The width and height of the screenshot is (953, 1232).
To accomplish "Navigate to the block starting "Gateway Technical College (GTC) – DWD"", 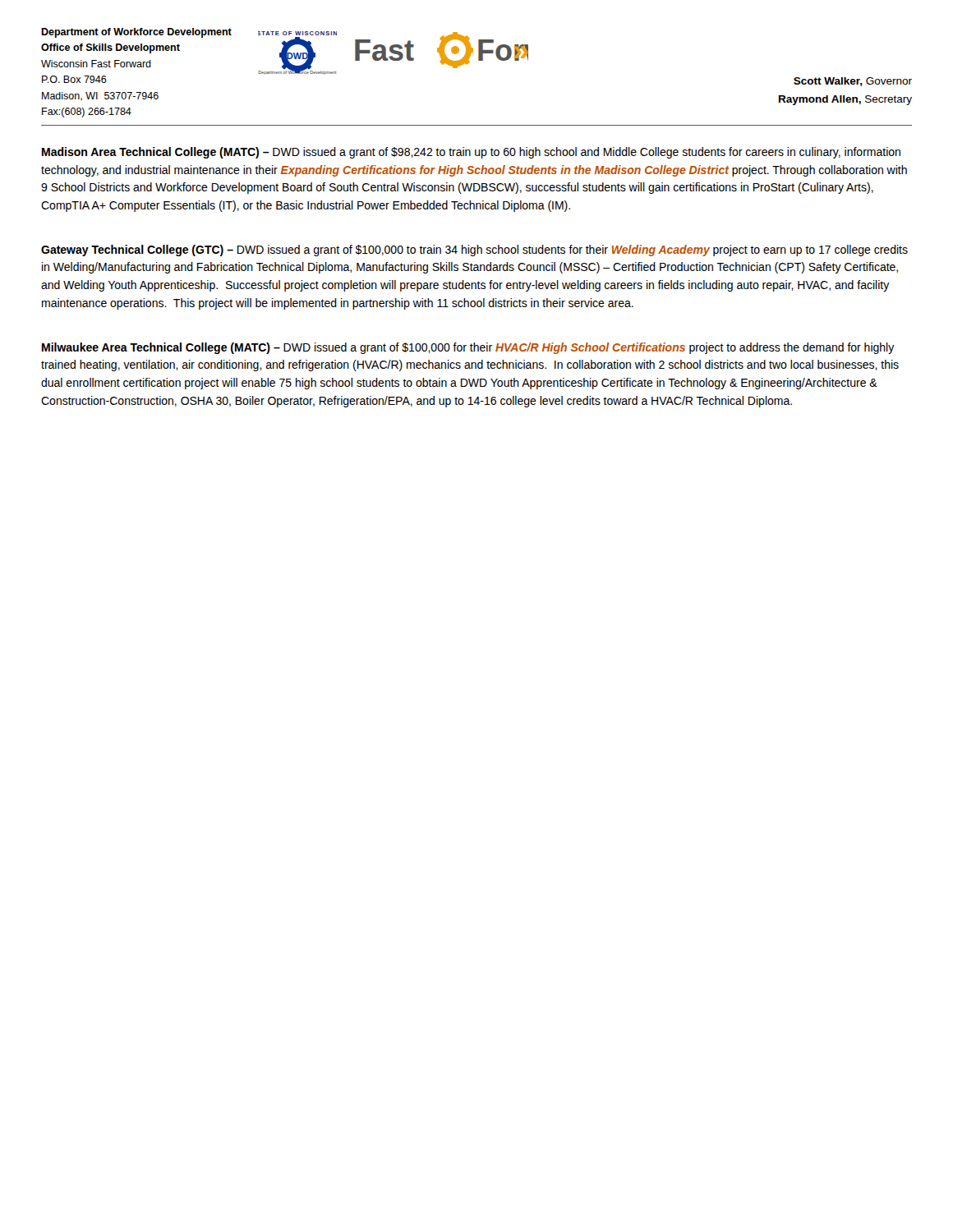I will [474, 276].
